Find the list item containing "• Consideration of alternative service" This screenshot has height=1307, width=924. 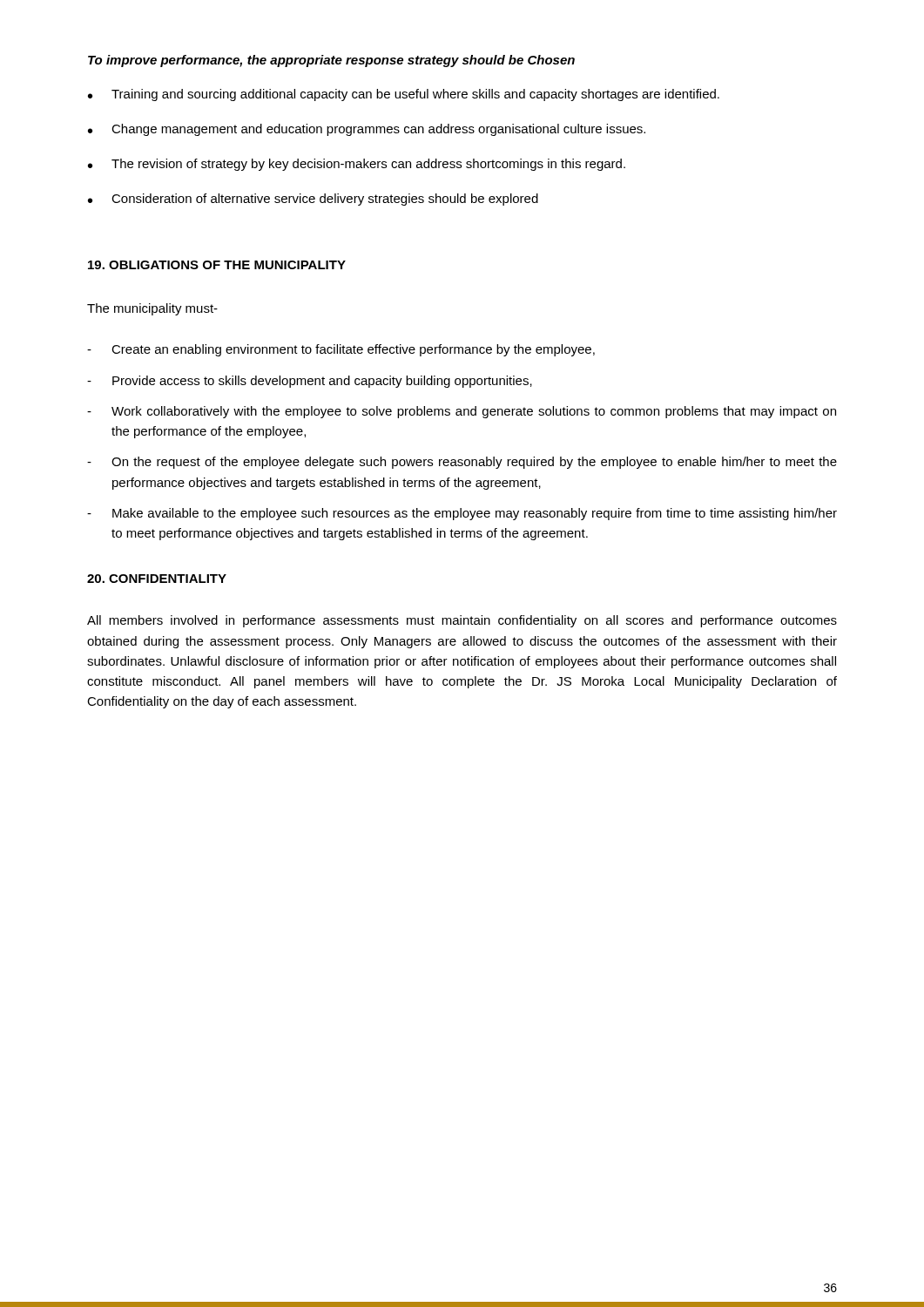462,200
